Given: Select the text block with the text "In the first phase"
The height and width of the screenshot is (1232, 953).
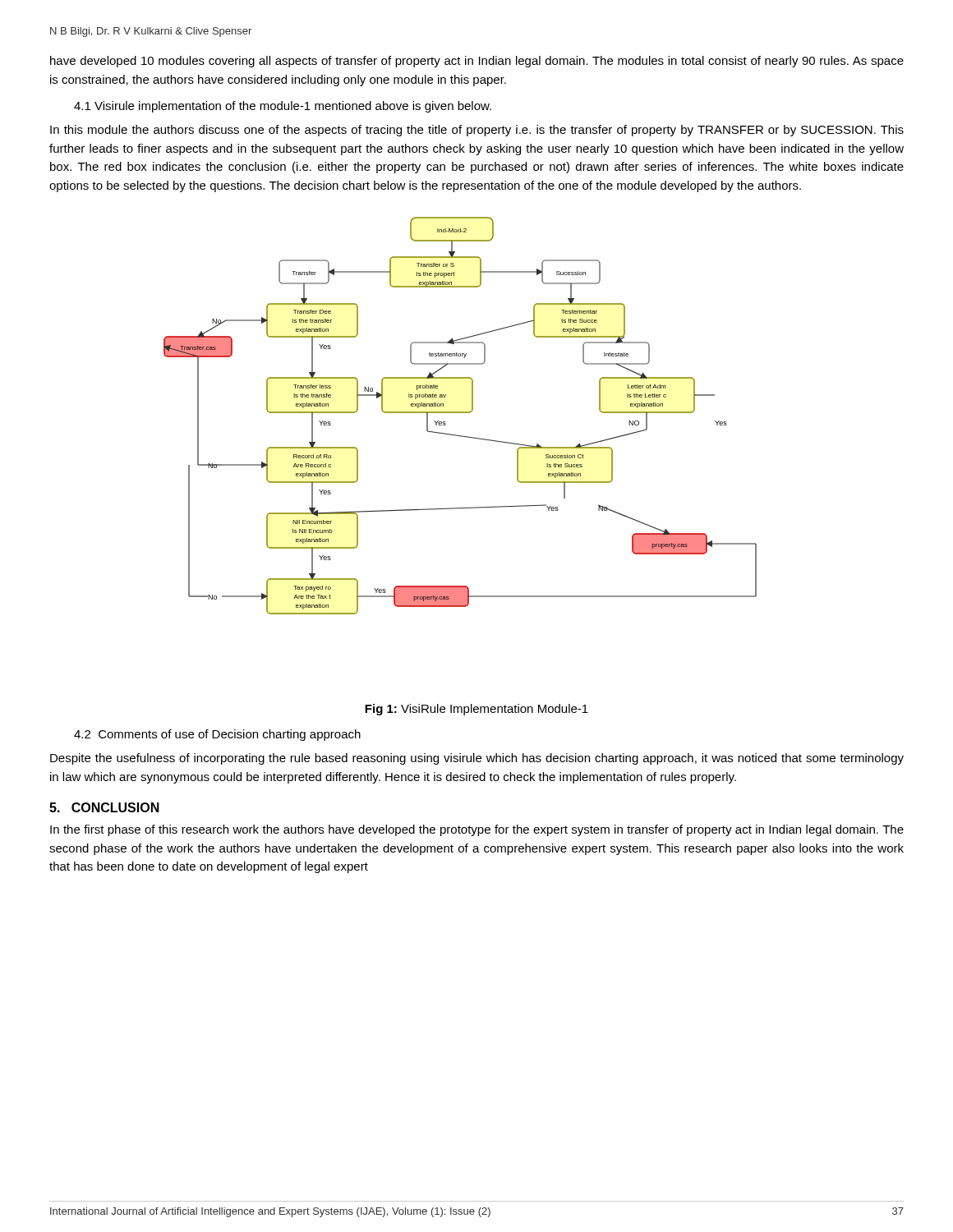Looking at the screenshot, I should click(476, 848).
